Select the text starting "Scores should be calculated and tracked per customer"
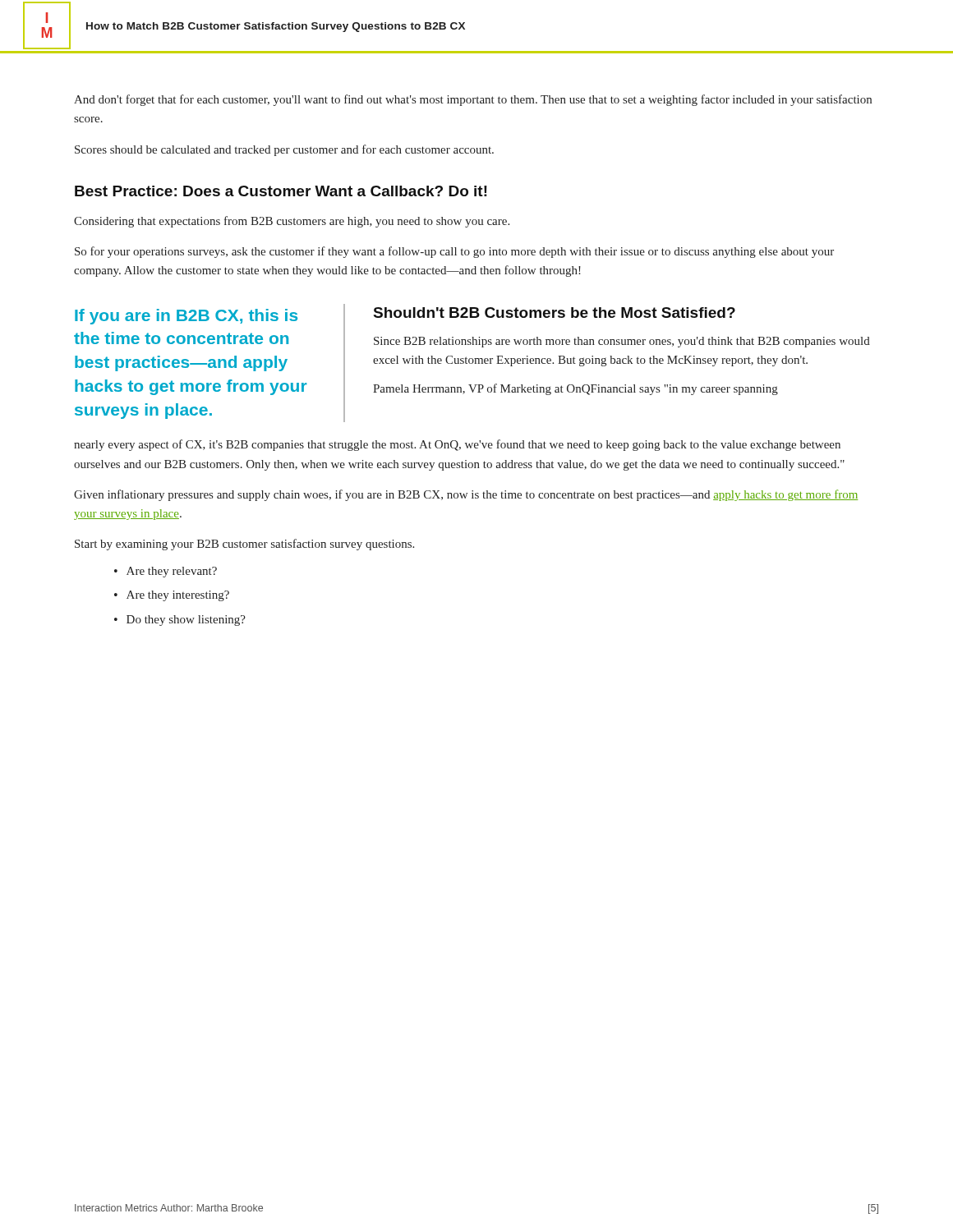953x1232 pixels. 284,149
